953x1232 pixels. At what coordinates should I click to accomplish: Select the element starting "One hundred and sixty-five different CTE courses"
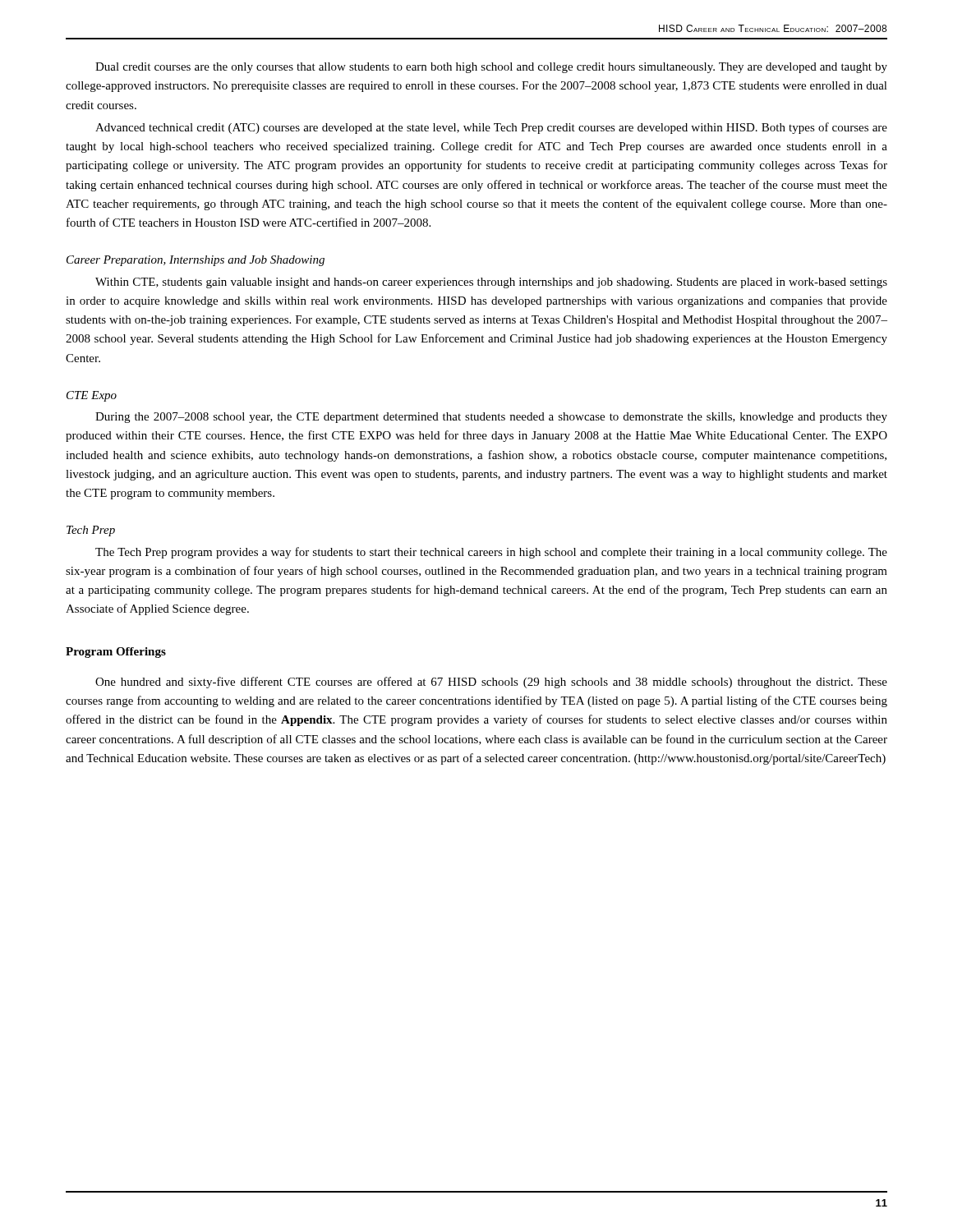pyautogui.click(x=476, y=720)
